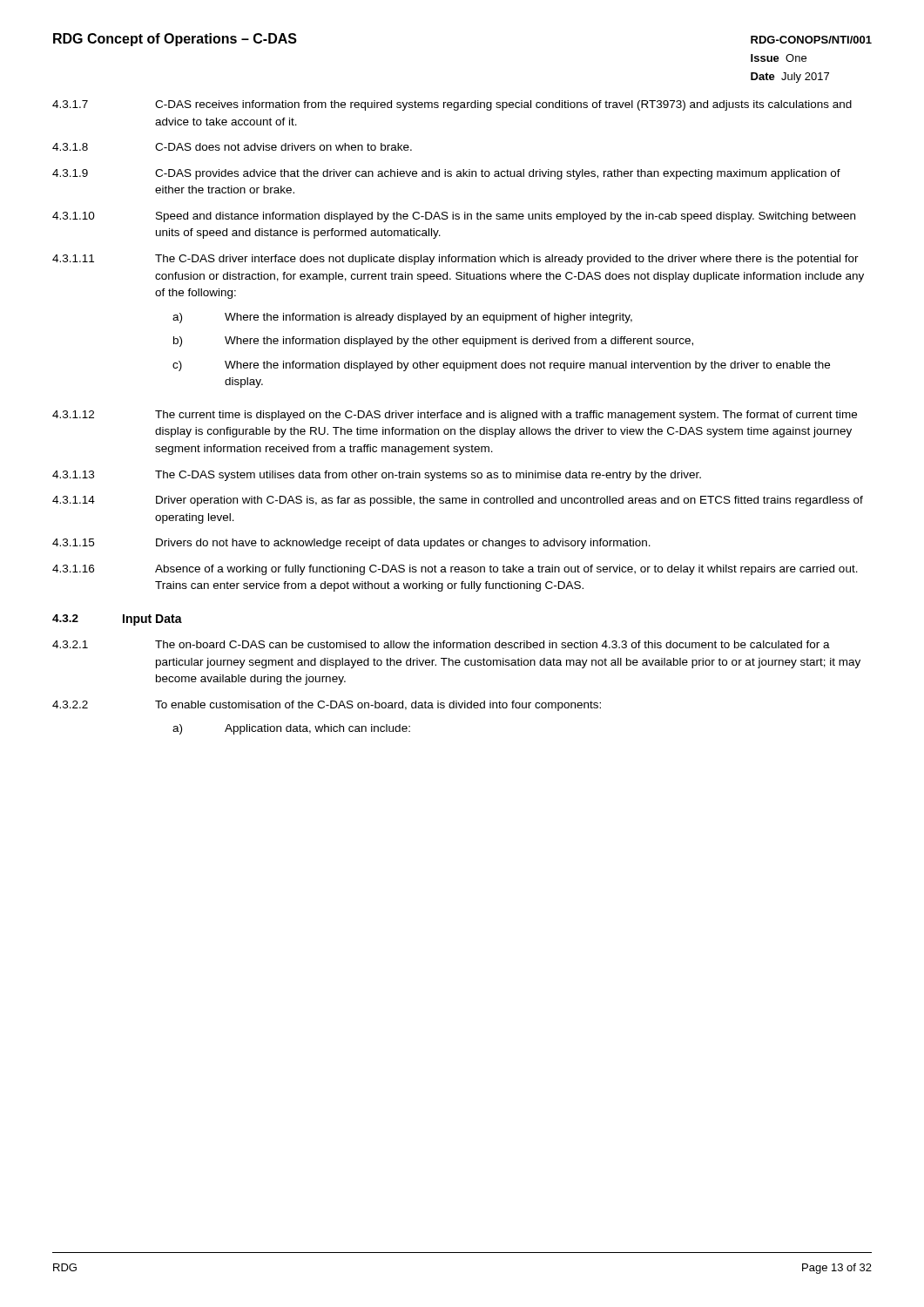The image size is (924, 1307).
Task: Click on the text block starting "4.3.1.15 Drivers do not have to"
Action: point(462,543)
